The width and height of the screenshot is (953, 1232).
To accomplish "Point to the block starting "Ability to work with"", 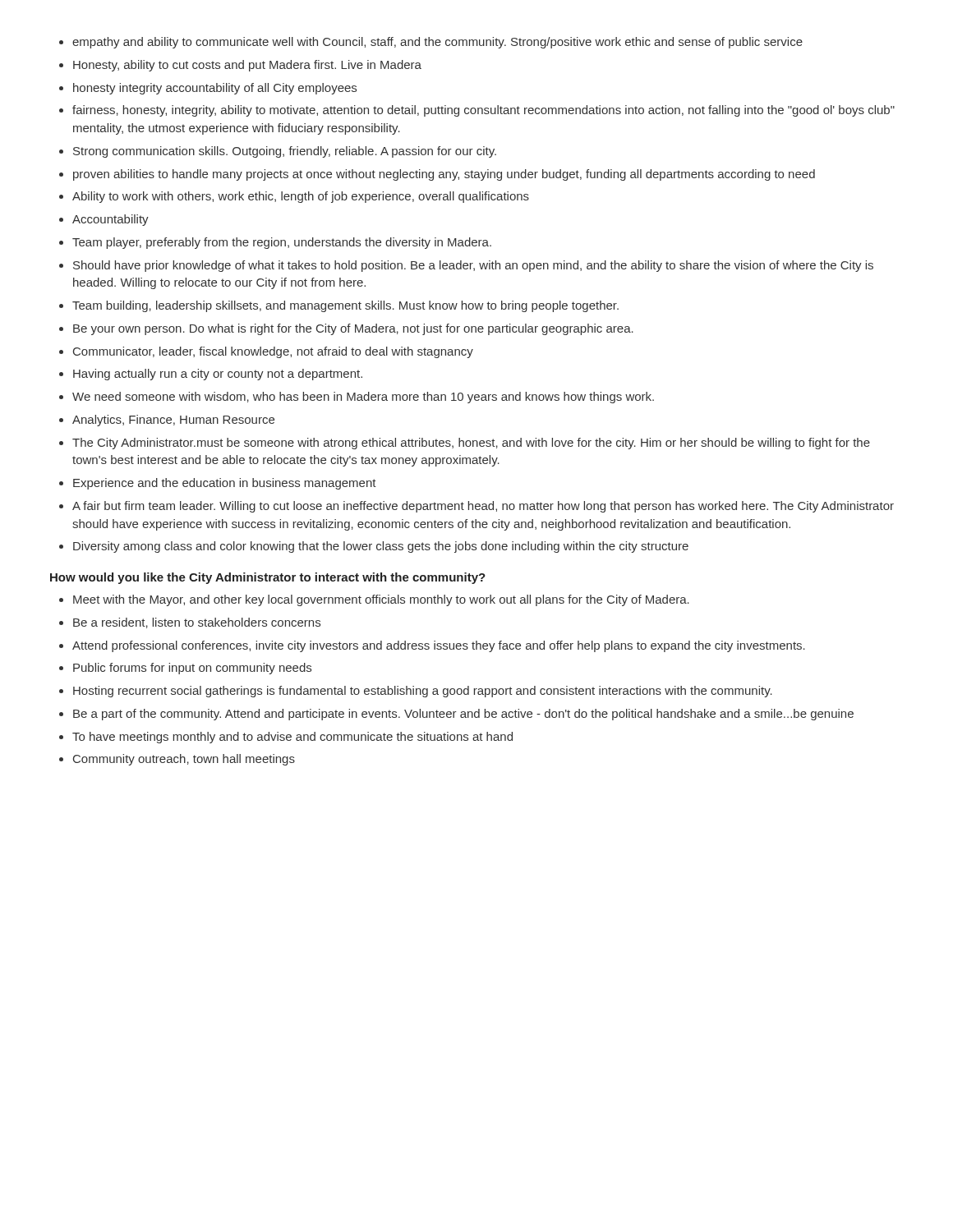I will click(x=488, y=196).
